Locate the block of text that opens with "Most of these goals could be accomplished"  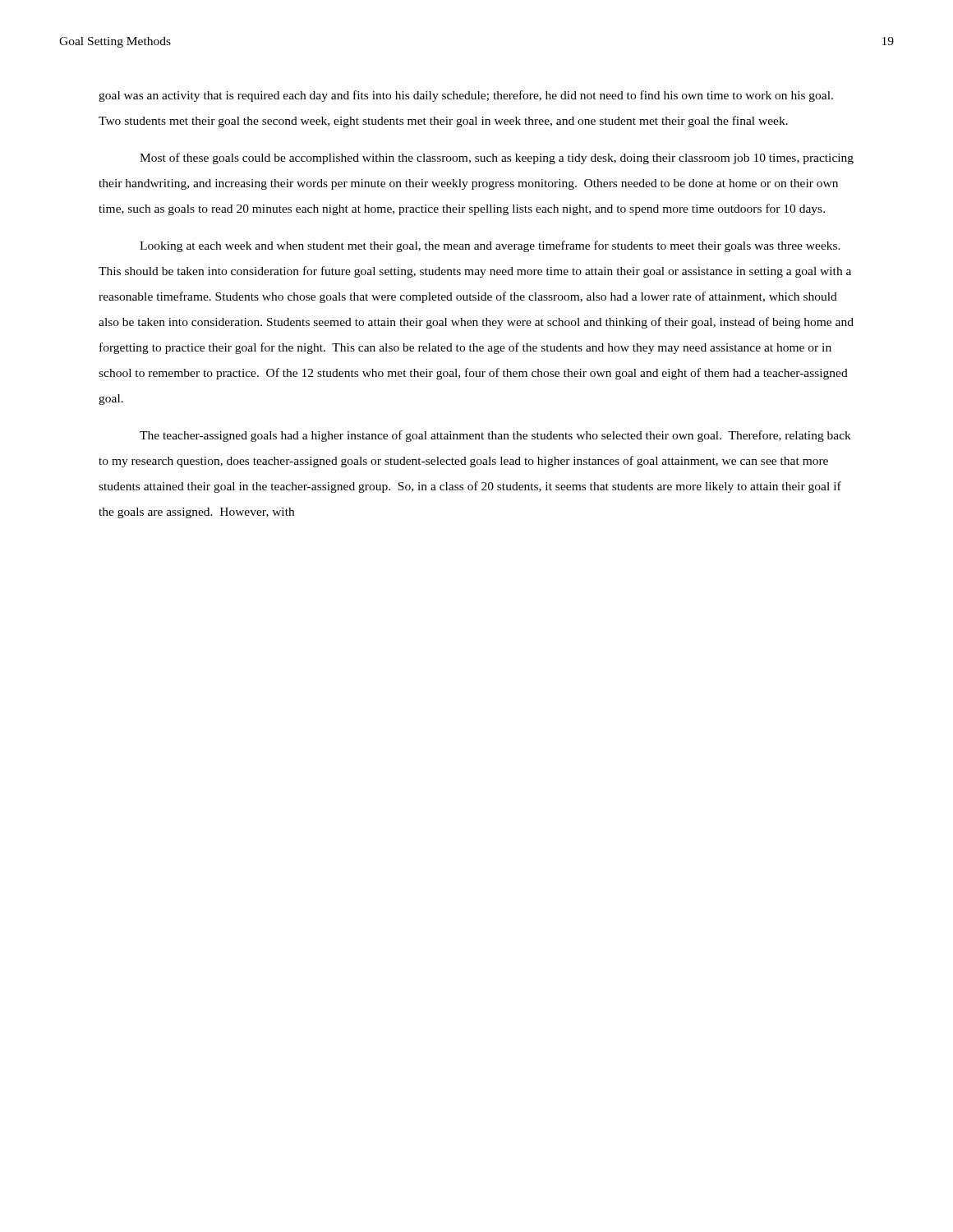click(476, 183)
